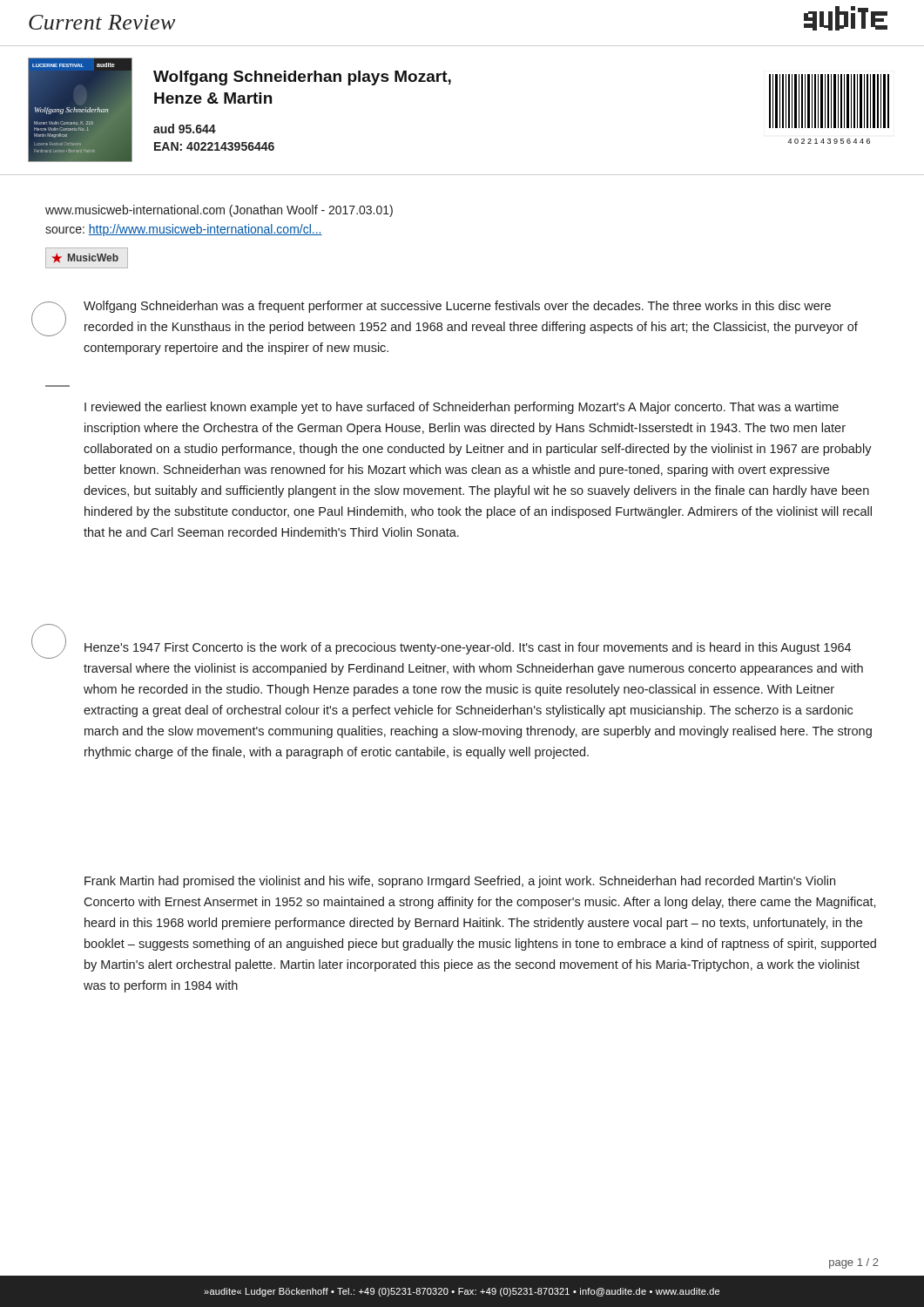The width and height of the screenshot is (924, 1307).
Task: Find the region starting "Frank Martin had promised the violinist and his"
Action: (480, 933)
